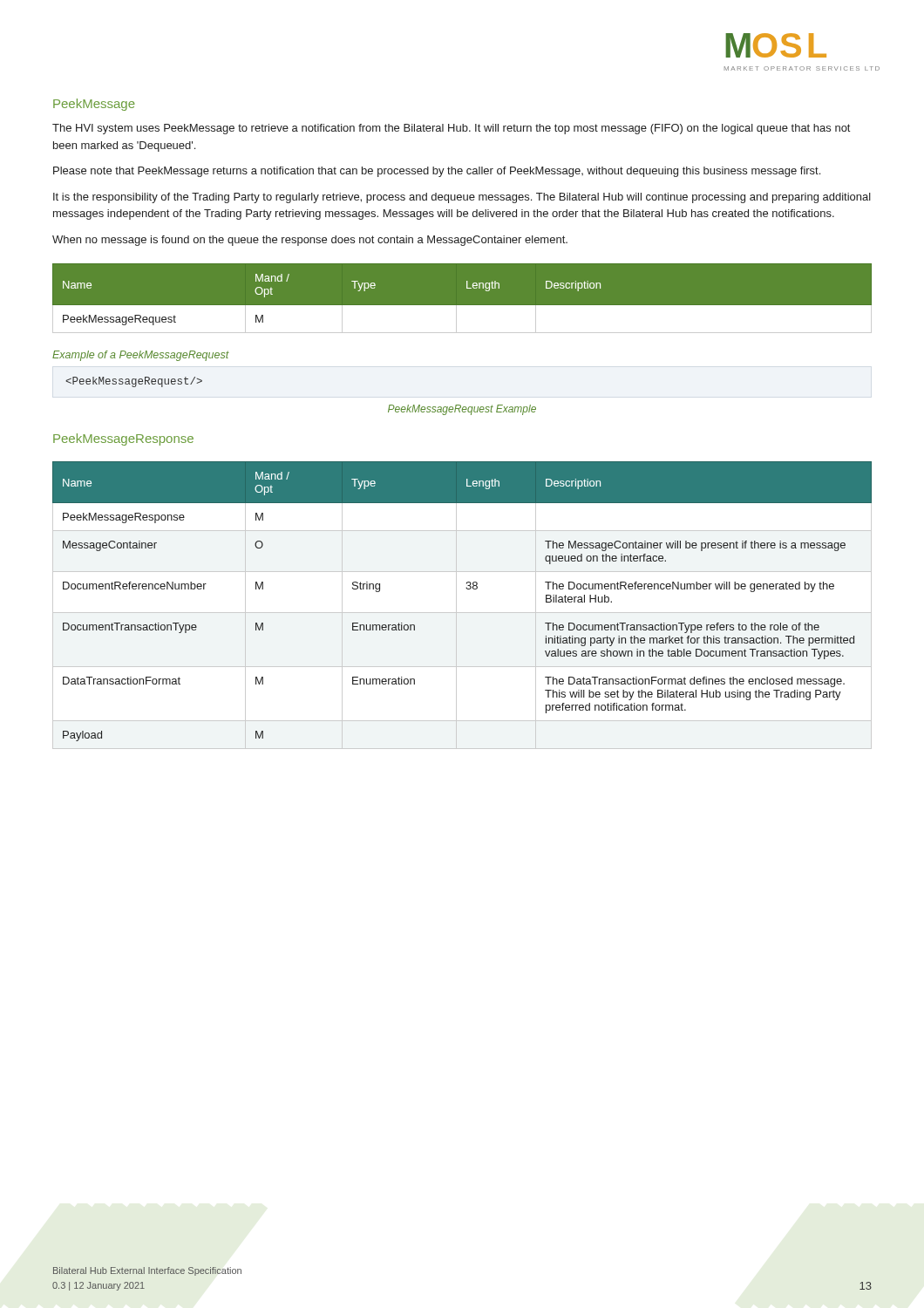The width and height of the screenshot is (924, 1308).
Task: Locate the block starting "Example of a PeekMessageRequest"
Action: click(140, 355)
